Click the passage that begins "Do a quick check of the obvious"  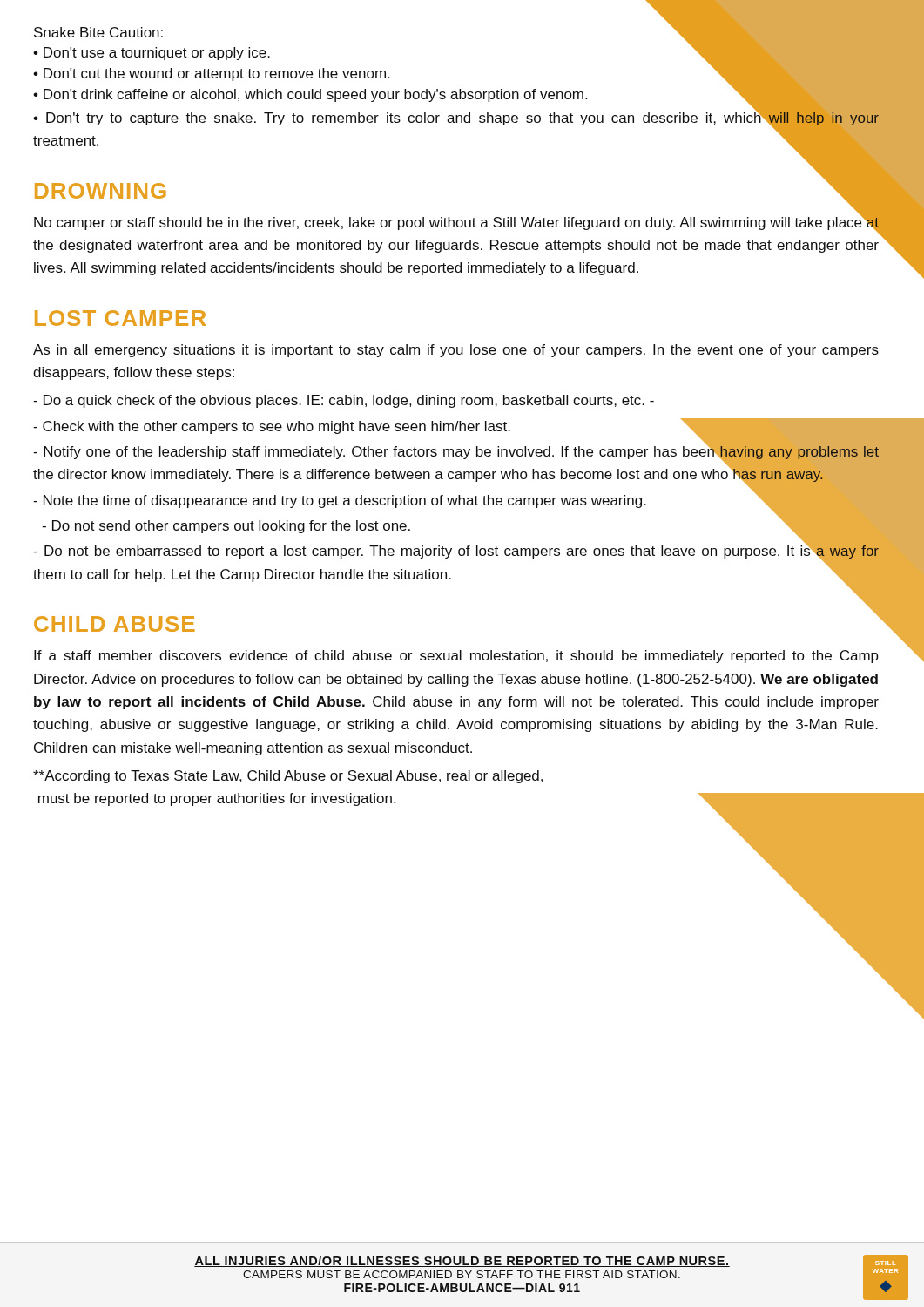coord(344,401)
